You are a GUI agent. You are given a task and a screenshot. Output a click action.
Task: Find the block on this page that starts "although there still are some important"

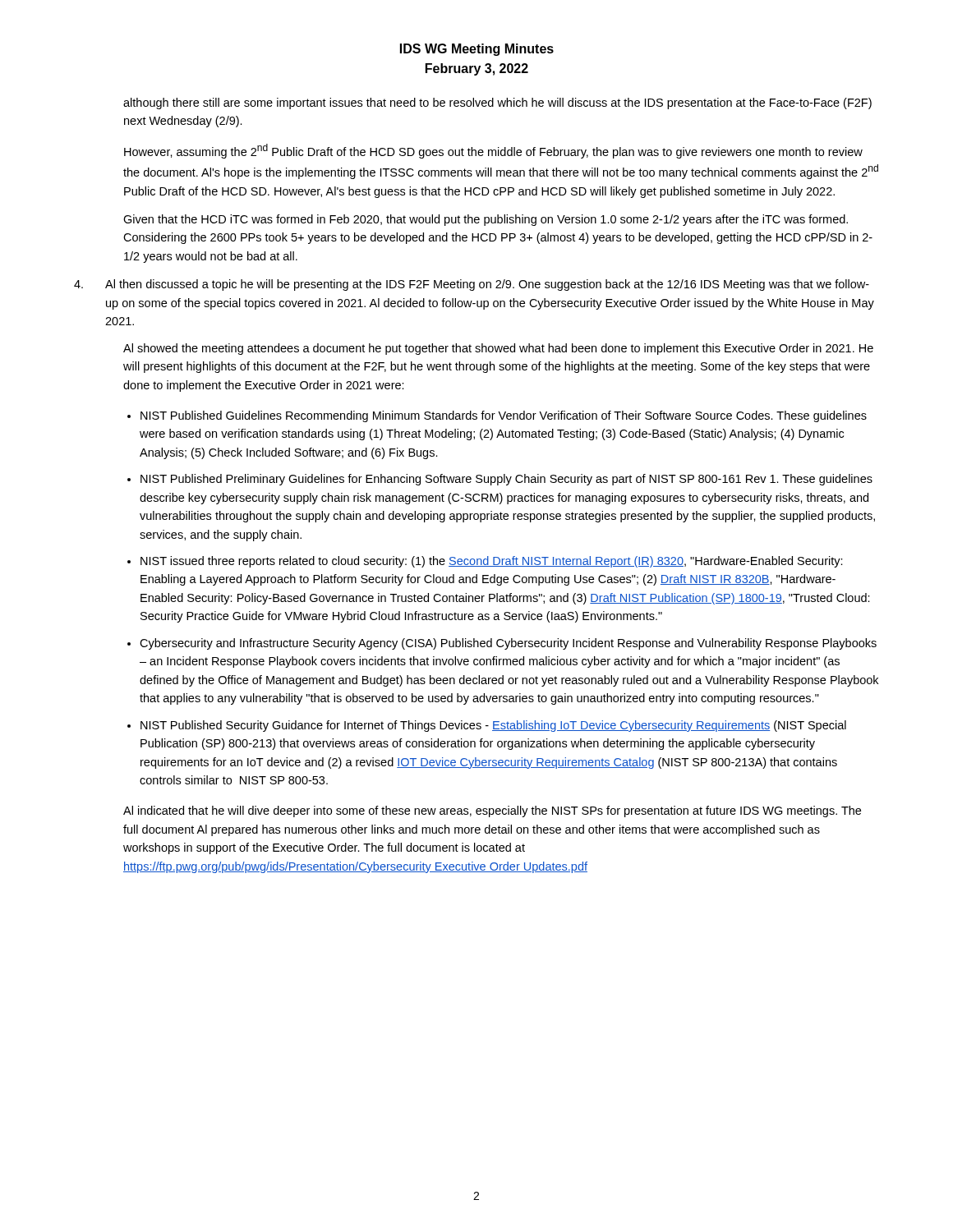pyautogui.click(x=498, y=112)
